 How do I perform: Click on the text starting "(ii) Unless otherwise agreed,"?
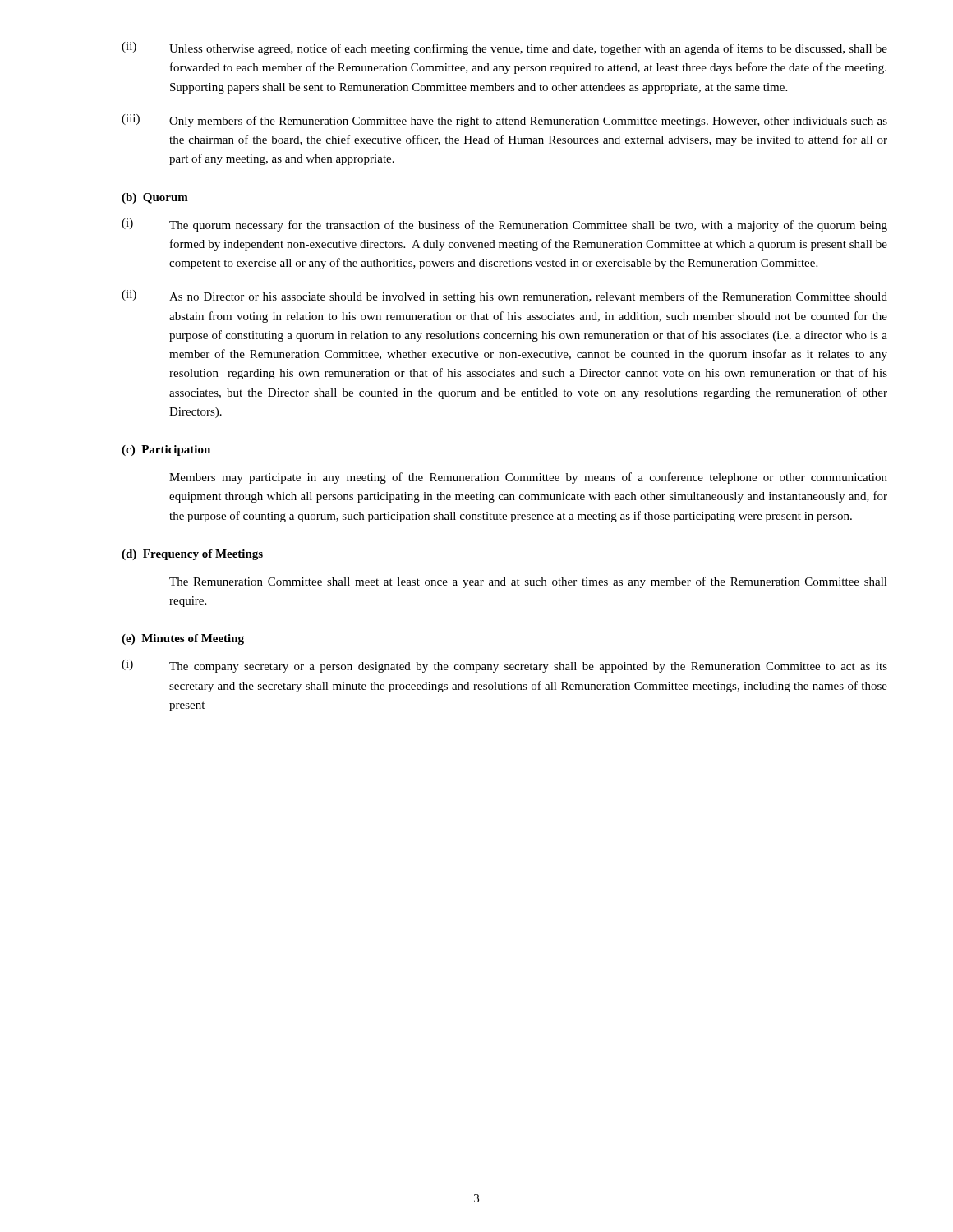pyautogui.click(x=504, y=68)
